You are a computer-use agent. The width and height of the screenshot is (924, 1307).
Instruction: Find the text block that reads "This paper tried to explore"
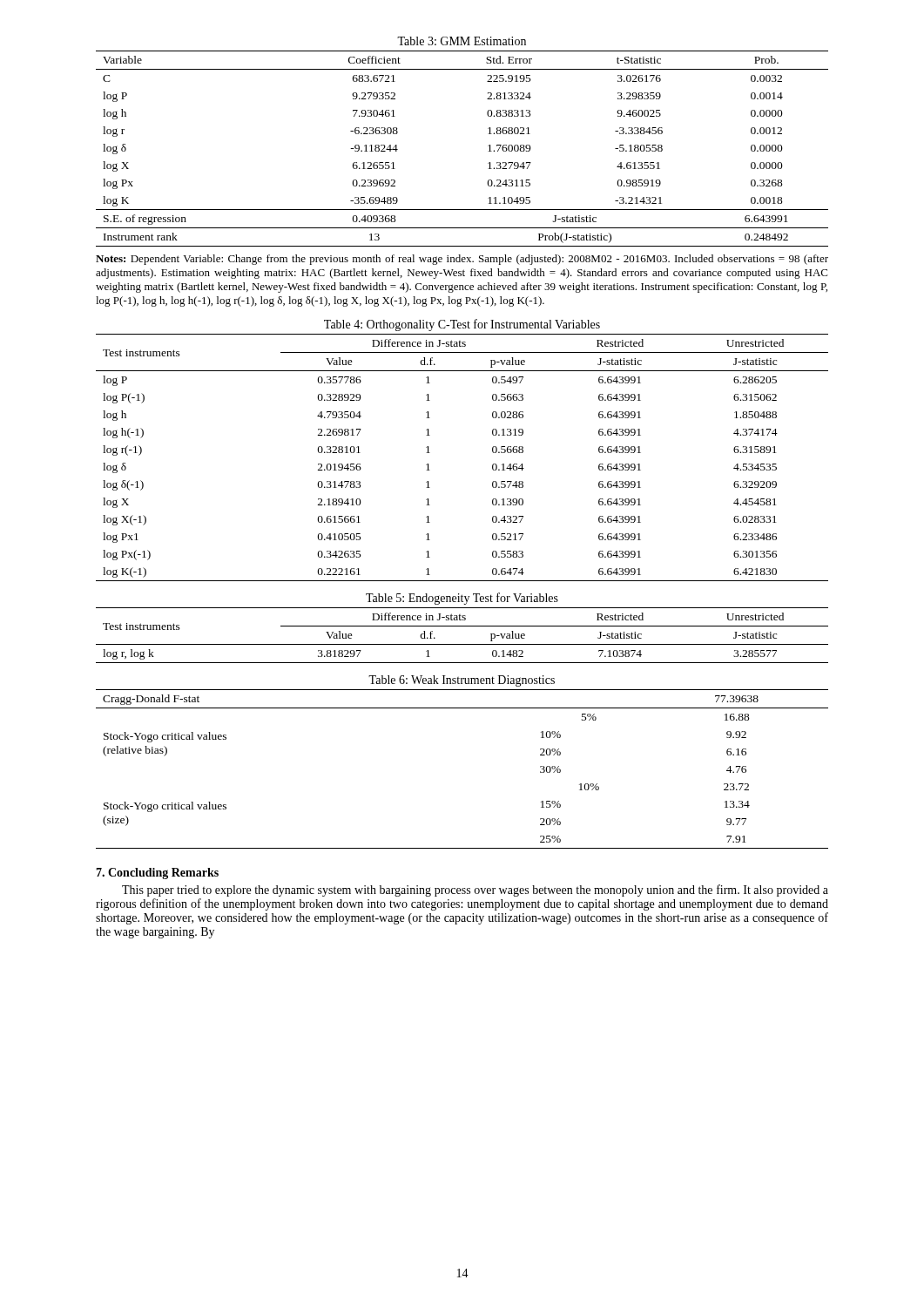(x=462, y=911)
